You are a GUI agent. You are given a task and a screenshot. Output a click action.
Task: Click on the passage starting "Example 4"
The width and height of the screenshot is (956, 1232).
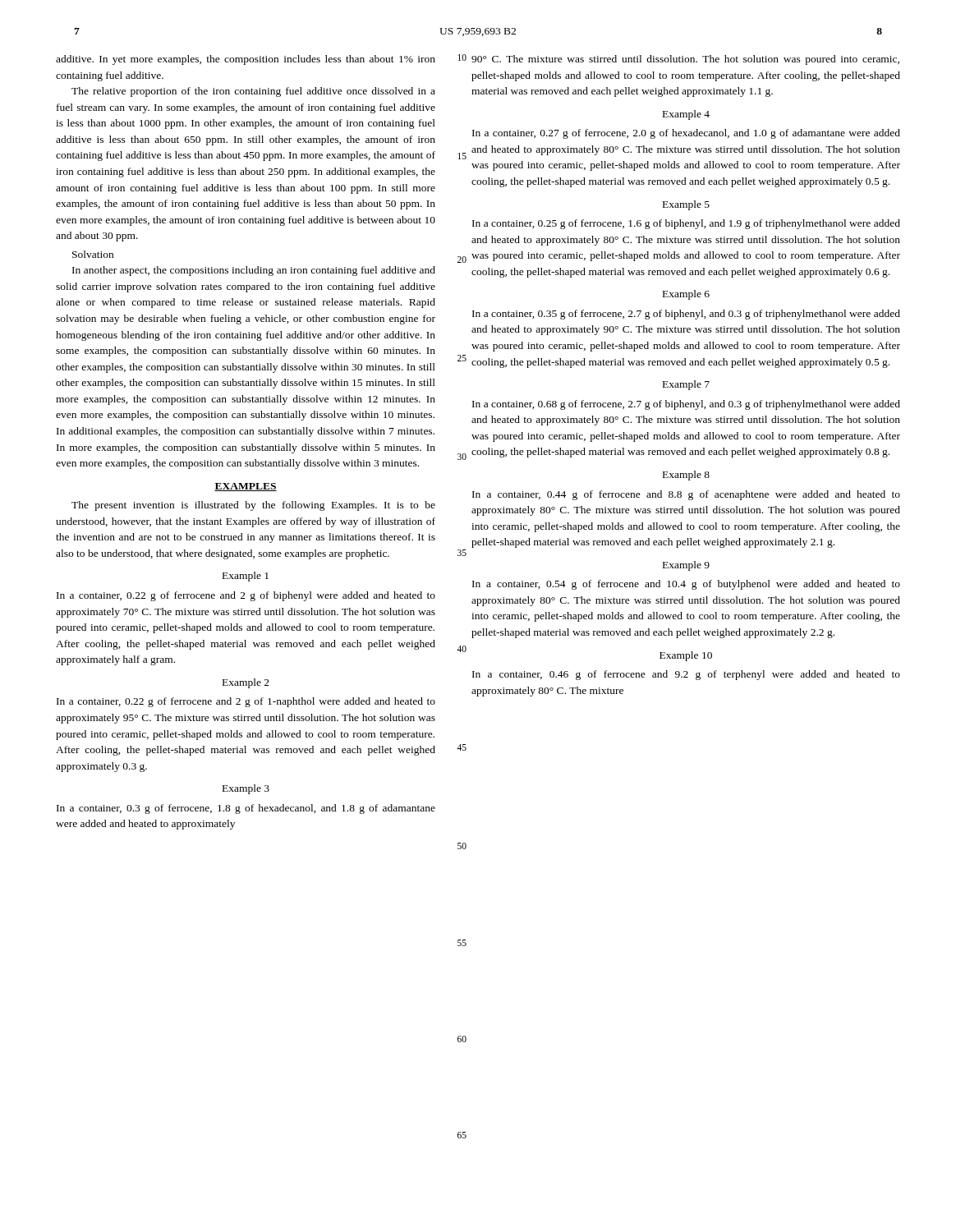686,113
